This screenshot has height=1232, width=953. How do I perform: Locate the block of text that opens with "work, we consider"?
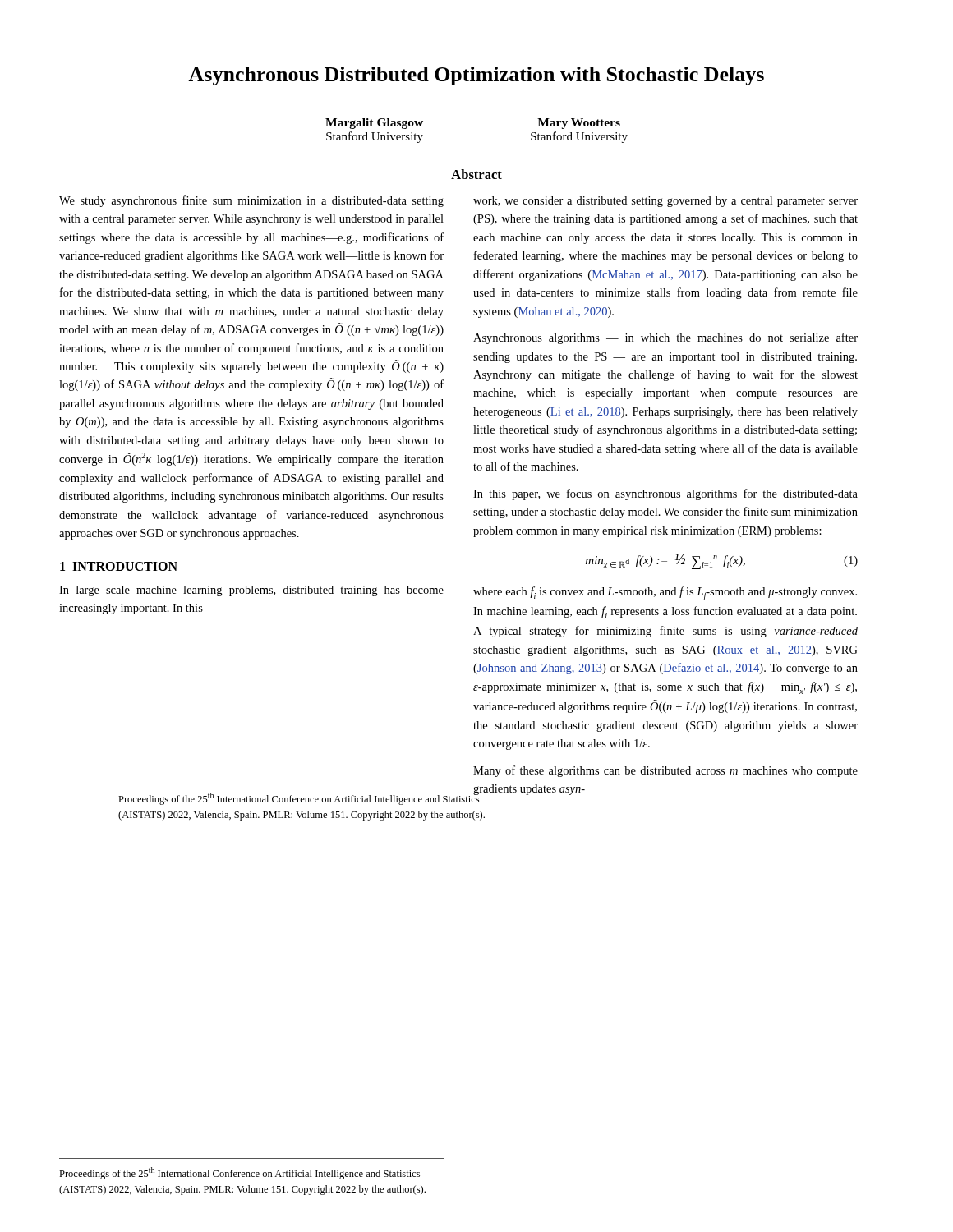click(665, 256)
